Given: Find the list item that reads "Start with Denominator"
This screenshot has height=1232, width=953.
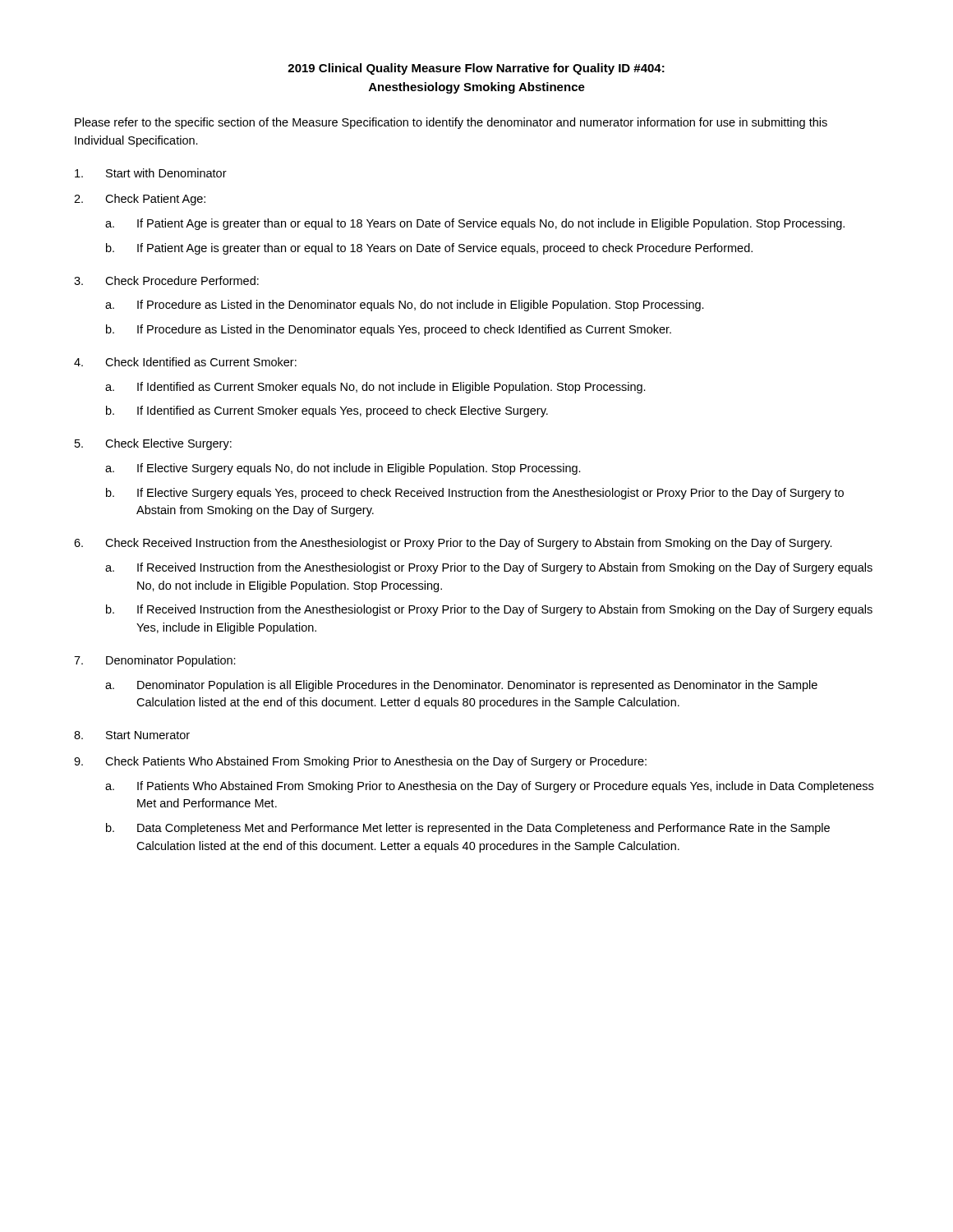Looking at the screenshot, I should 151,173.
